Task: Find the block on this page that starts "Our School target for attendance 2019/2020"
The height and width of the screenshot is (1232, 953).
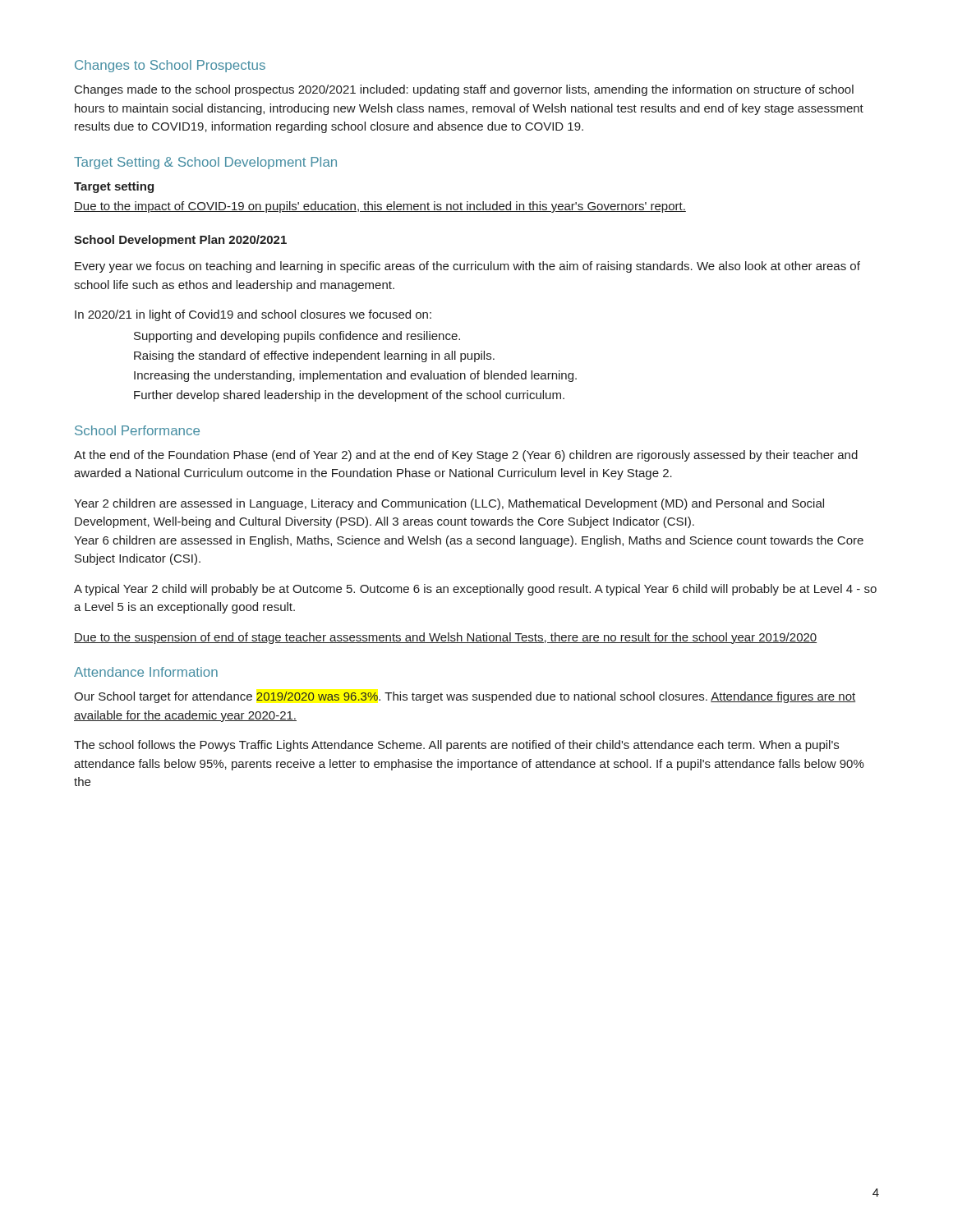Action: click(x=465, y=705)
